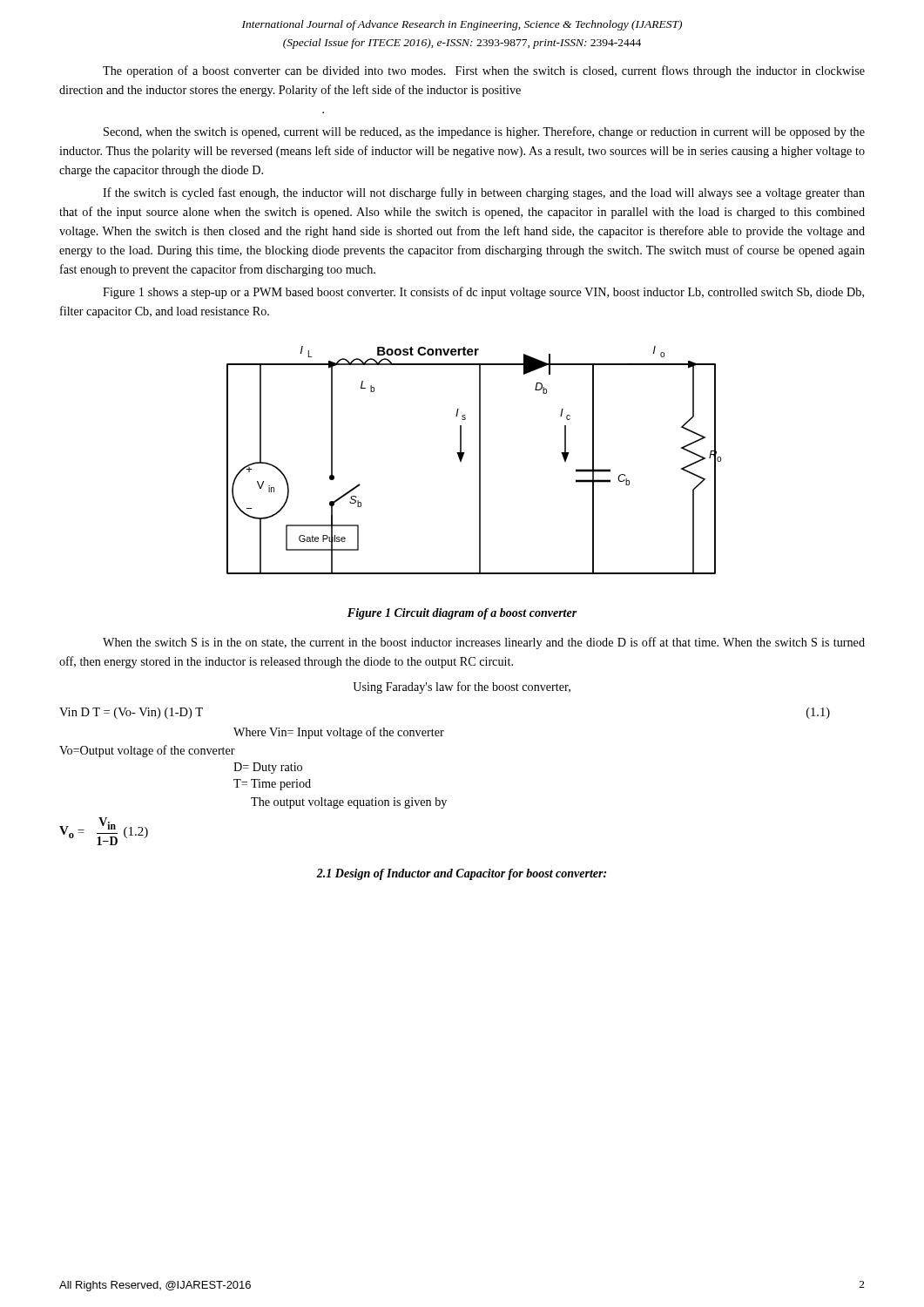Navigate to the block starting "Second, when the switch is opened, current"

tap(462, 151)
